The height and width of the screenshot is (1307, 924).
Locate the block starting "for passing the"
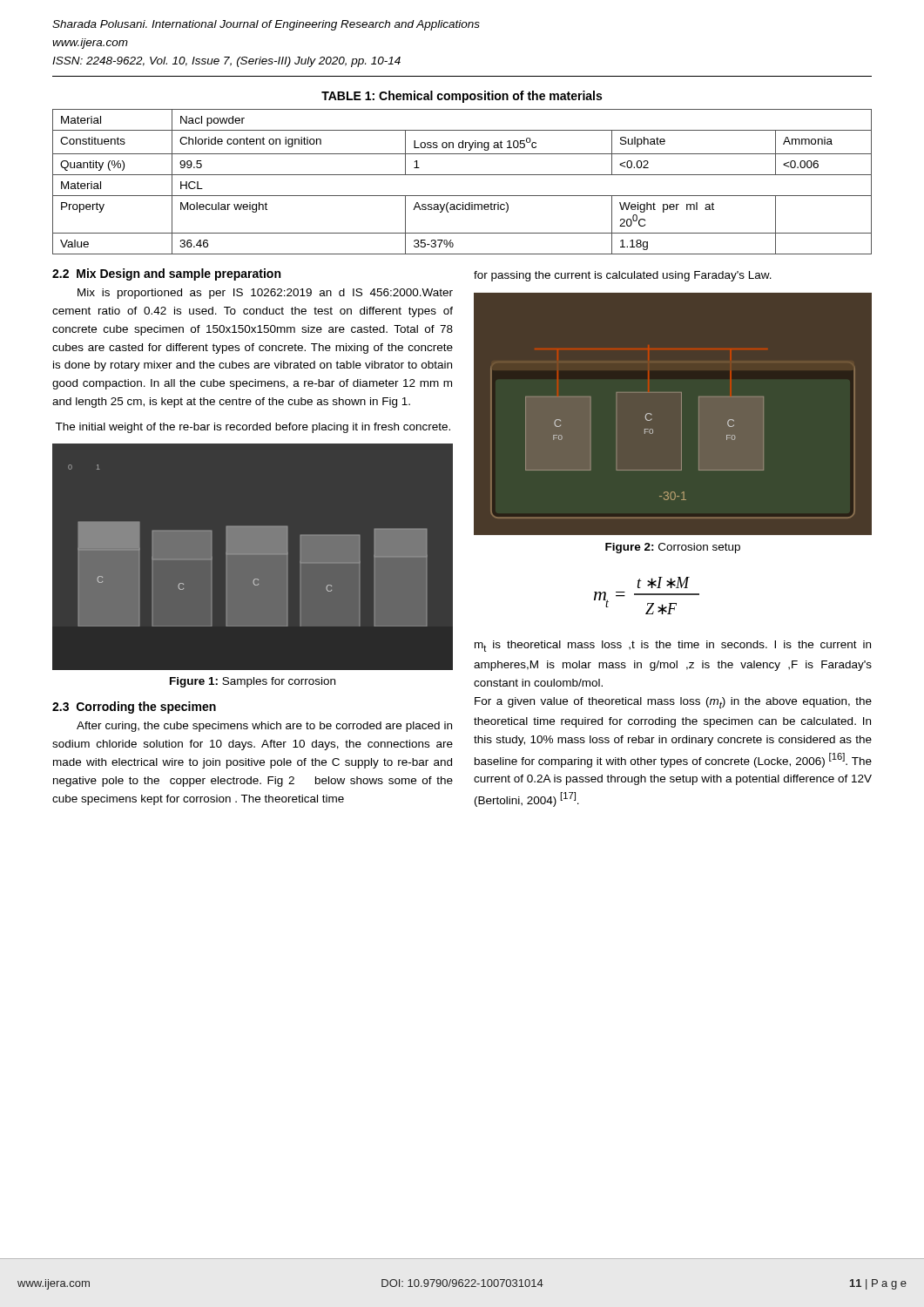click(x=623, y=275)
